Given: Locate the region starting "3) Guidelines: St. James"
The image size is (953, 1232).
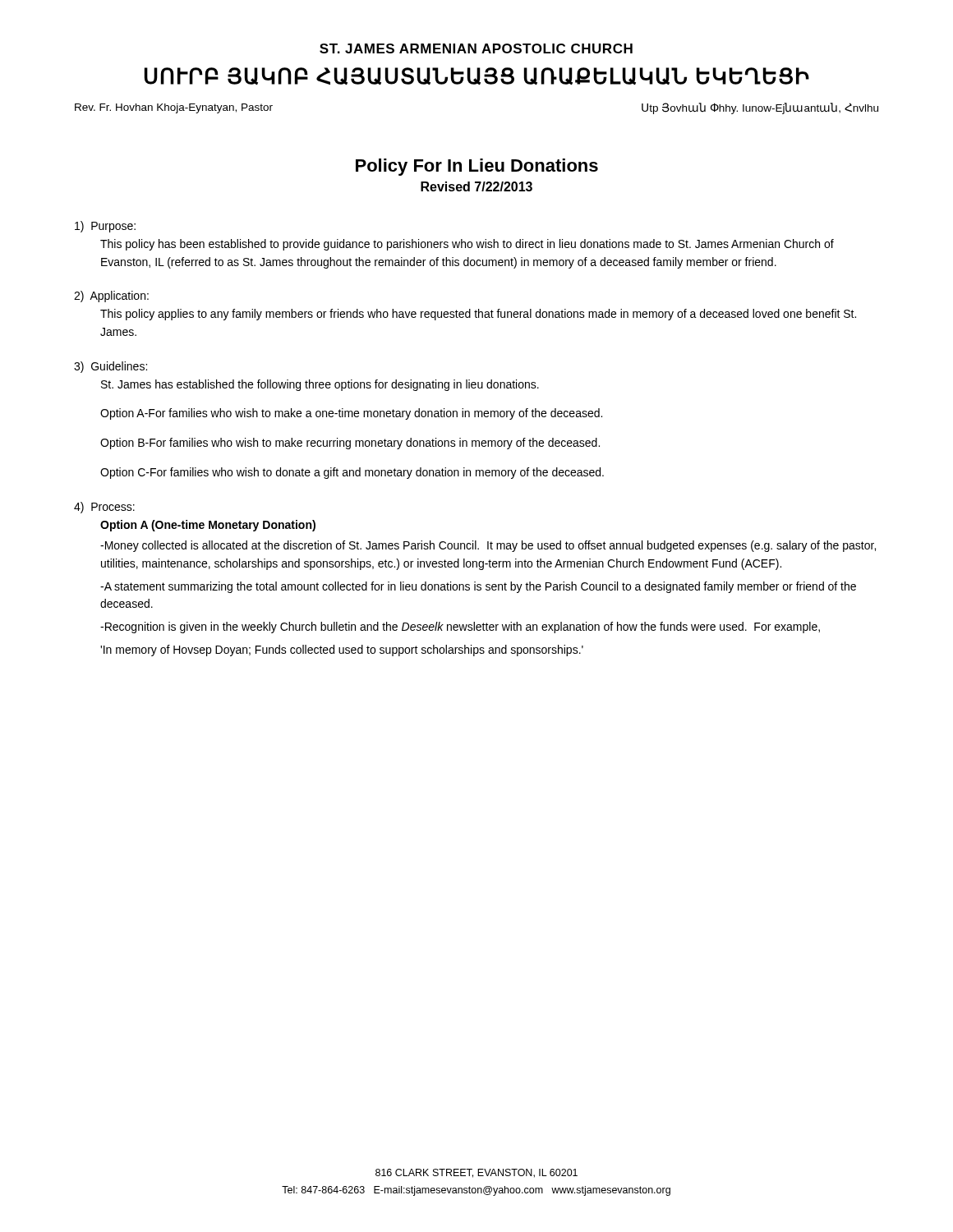Looking at the screenshot, I should tap(476, 421).
